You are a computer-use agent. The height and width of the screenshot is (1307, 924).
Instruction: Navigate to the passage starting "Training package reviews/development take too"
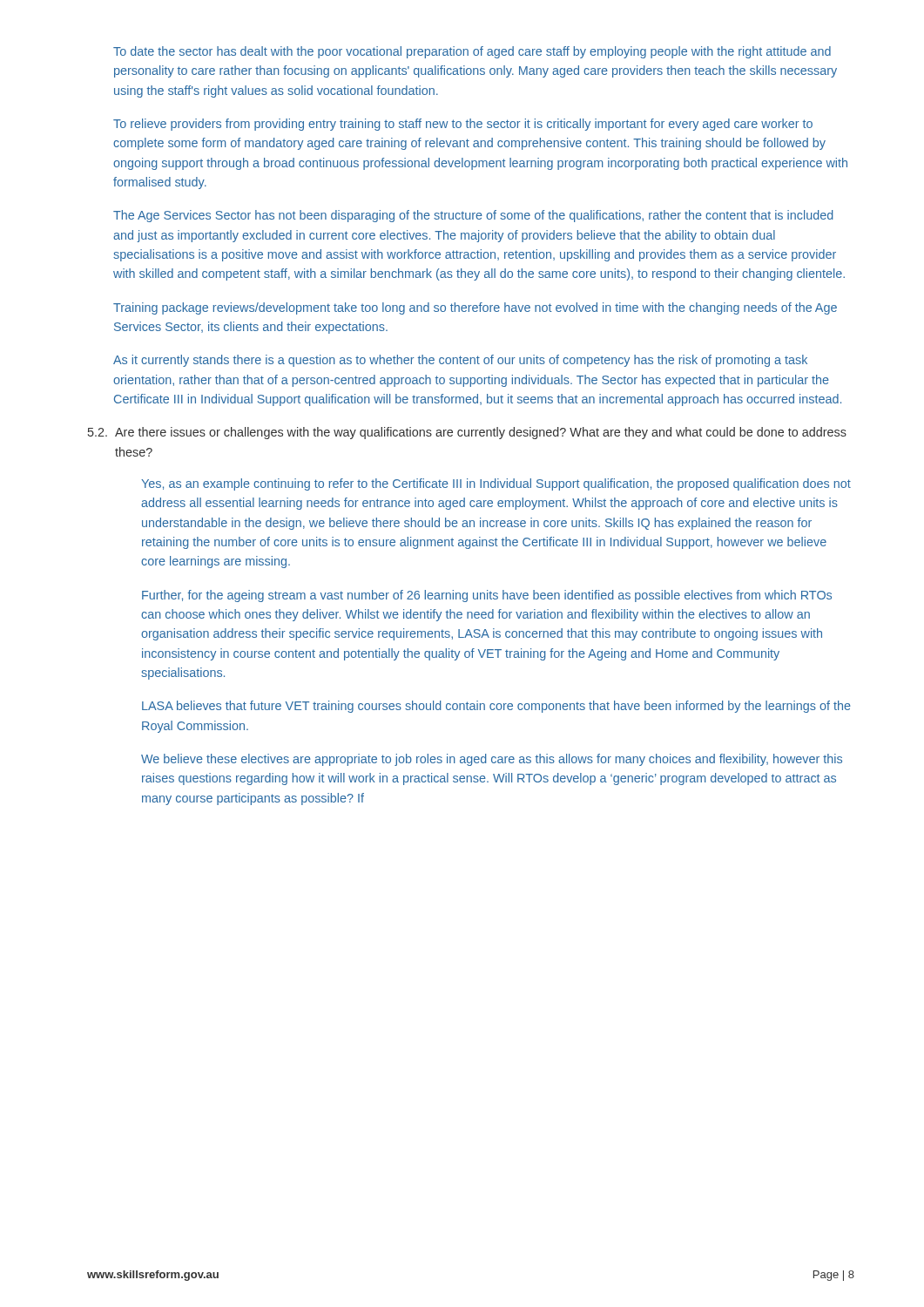[x=475, y=317]
